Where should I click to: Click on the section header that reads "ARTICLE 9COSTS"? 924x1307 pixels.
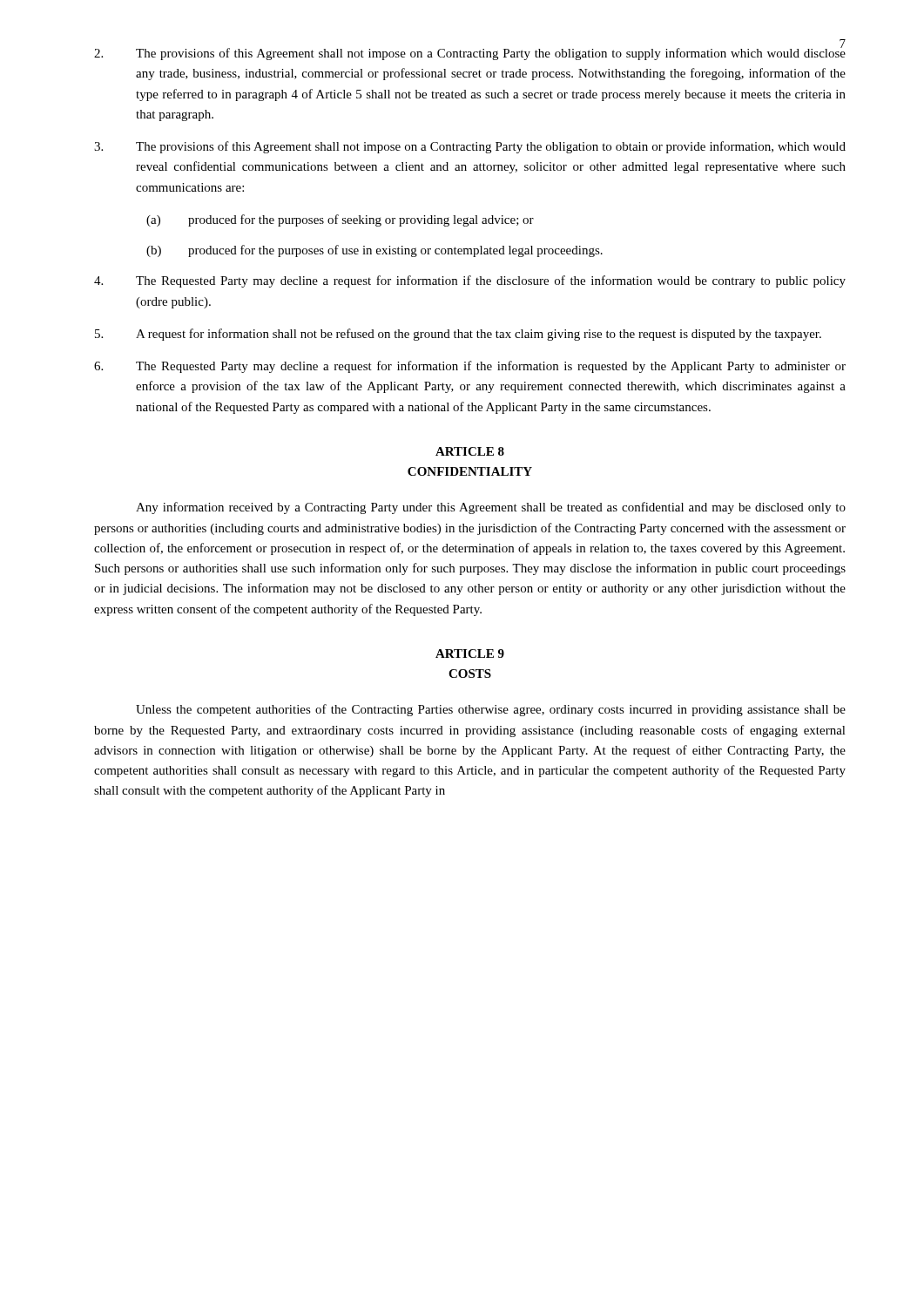[x=470, y=663]
